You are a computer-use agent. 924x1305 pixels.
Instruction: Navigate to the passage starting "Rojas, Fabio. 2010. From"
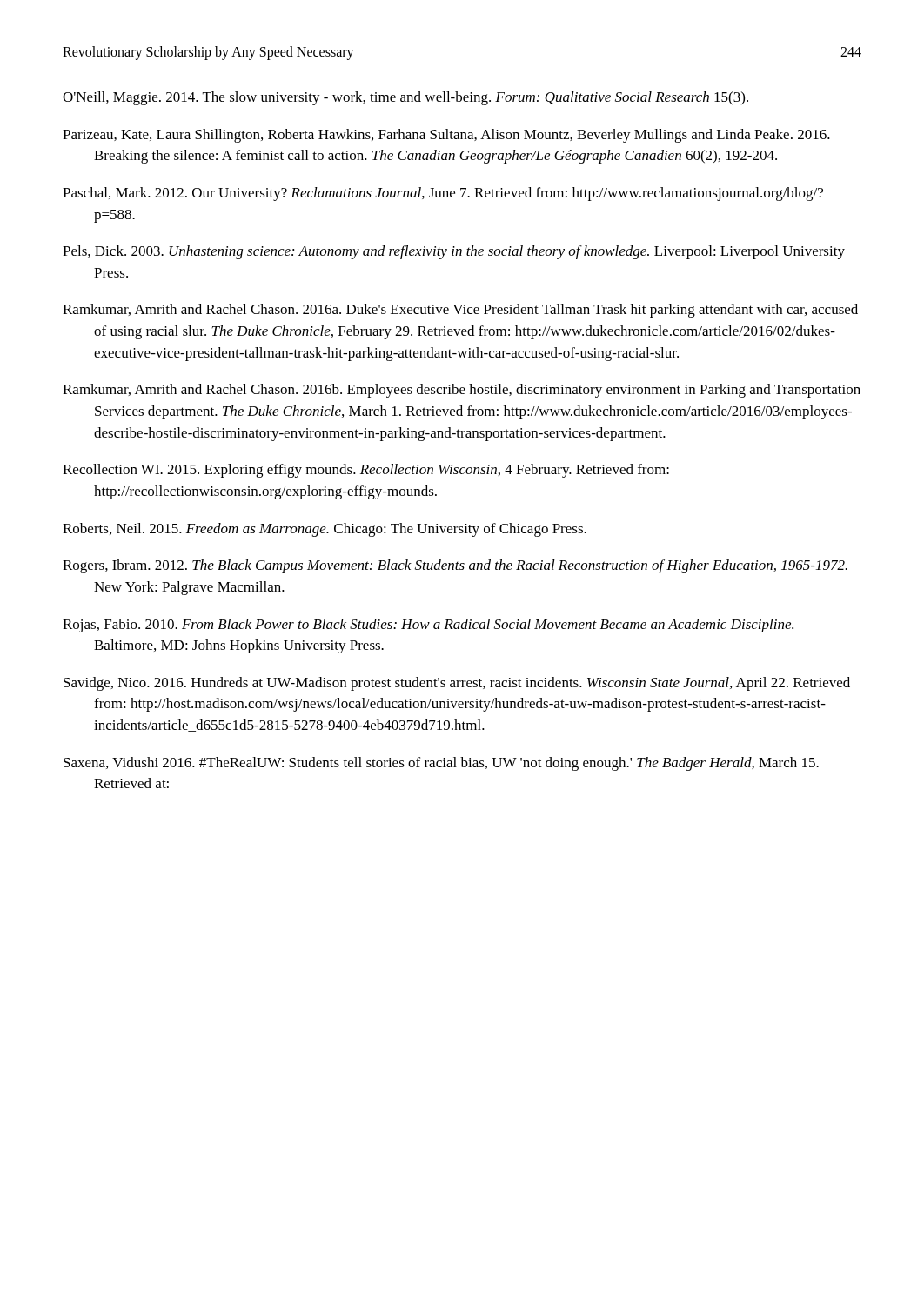(x=429, y=635)
